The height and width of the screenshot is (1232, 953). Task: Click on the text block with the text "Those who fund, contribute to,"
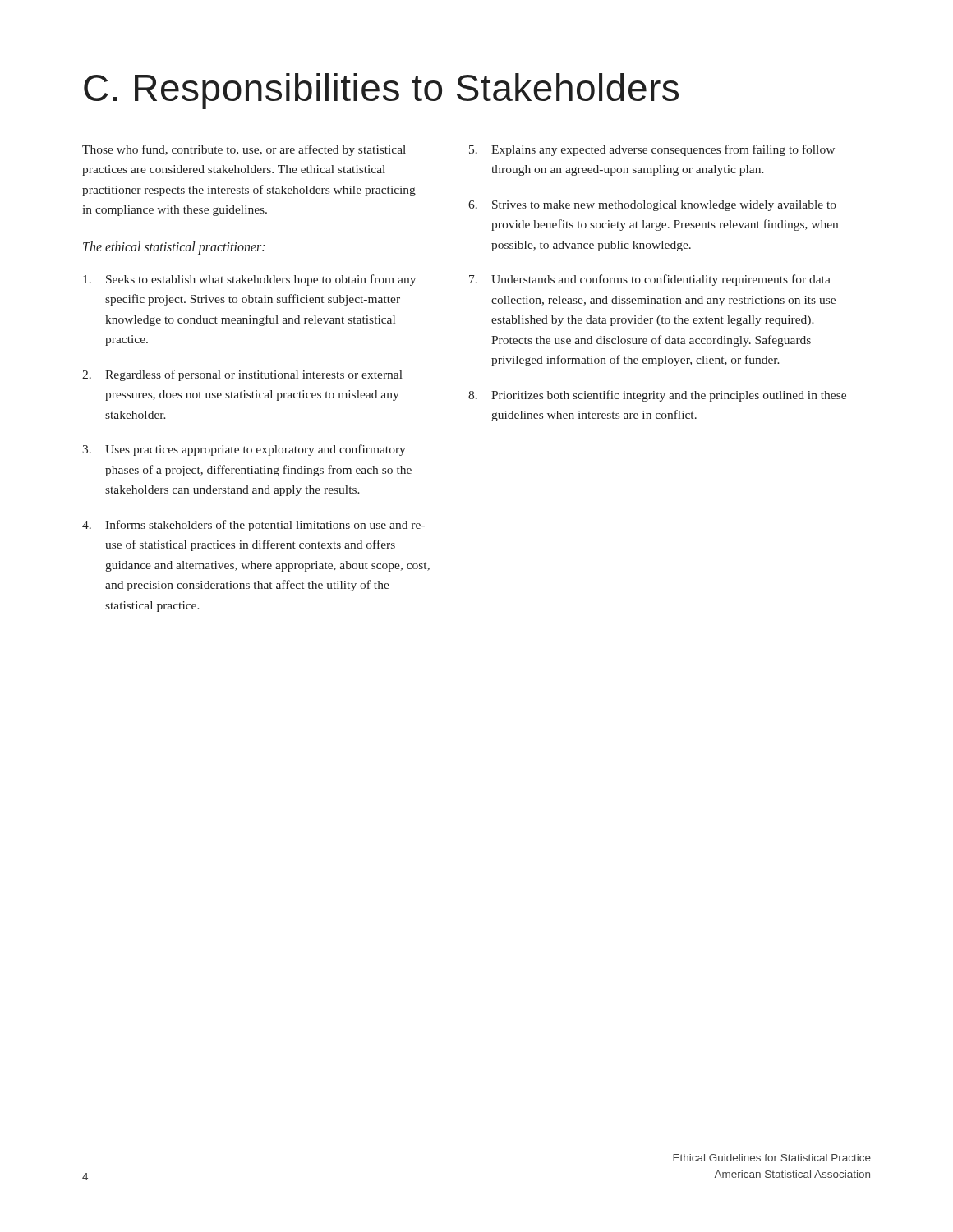(x=249, y=179)
